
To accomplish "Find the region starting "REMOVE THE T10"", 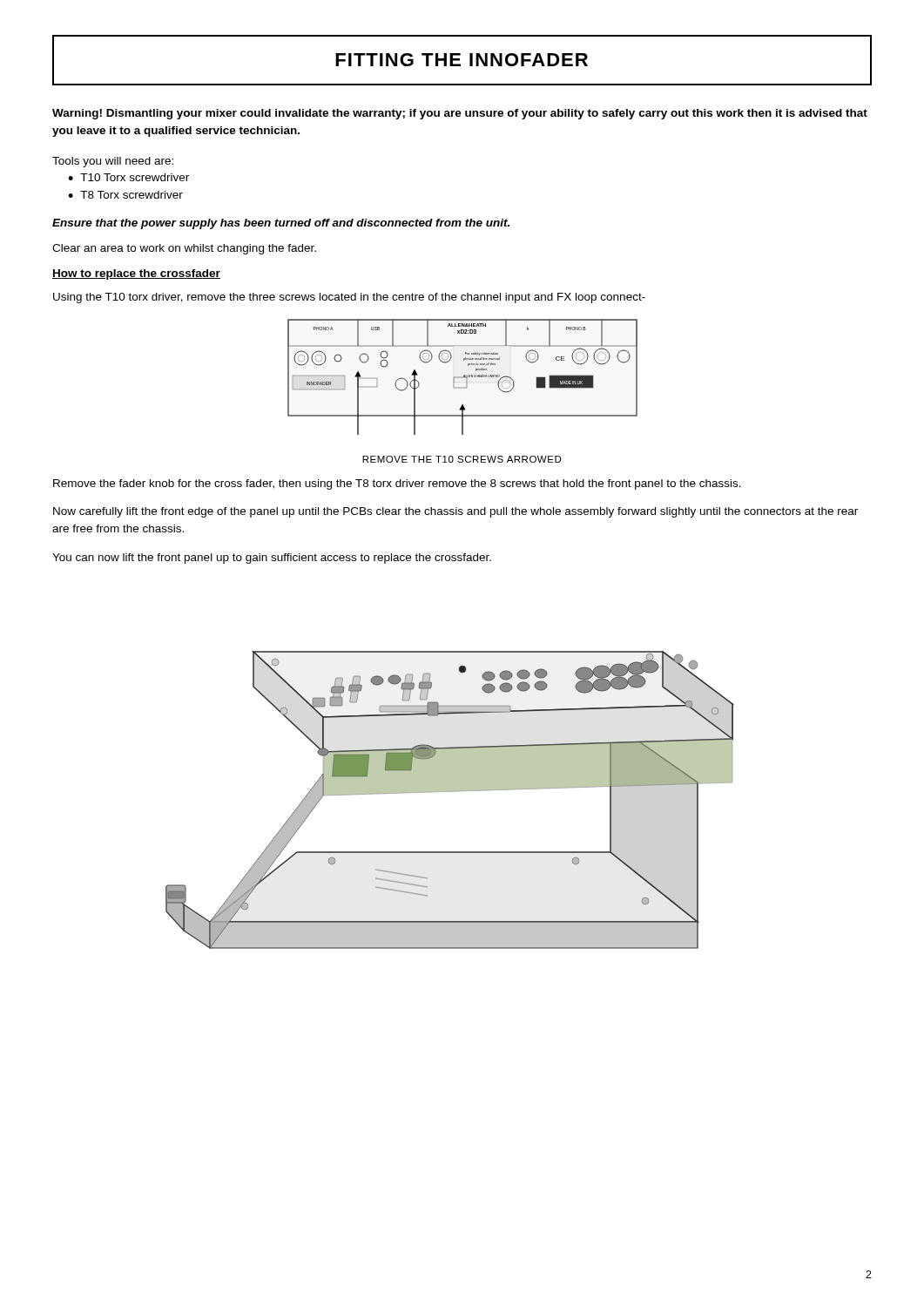I will pyautogui.click(x=462, y=459).
